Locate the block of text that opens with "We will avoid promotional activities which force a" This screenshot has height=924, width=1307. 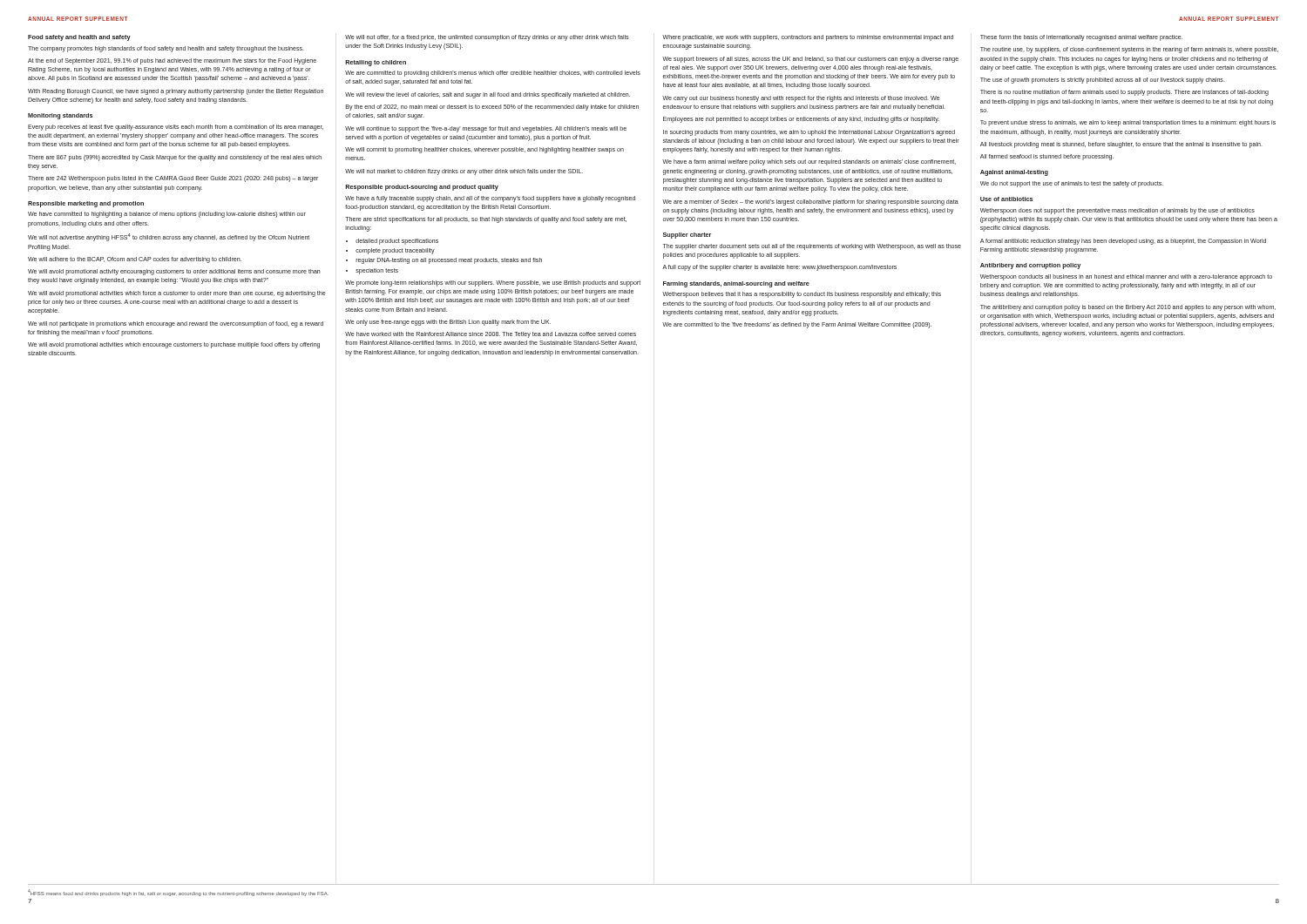[177, 302]
